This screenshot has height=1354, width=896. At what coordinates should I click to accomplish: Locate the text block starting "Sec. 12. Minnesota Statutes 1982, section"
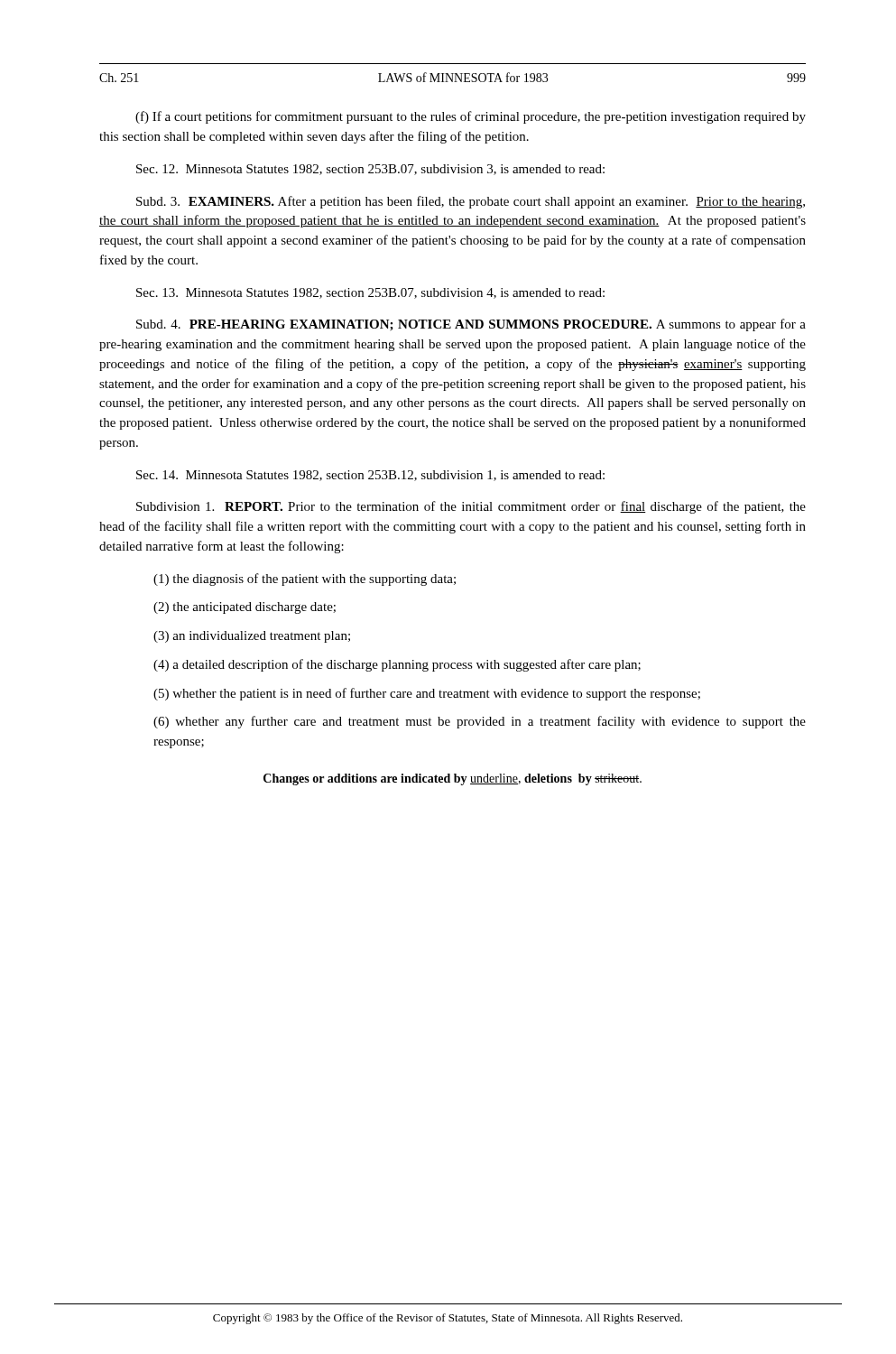(x=370, y=169)
